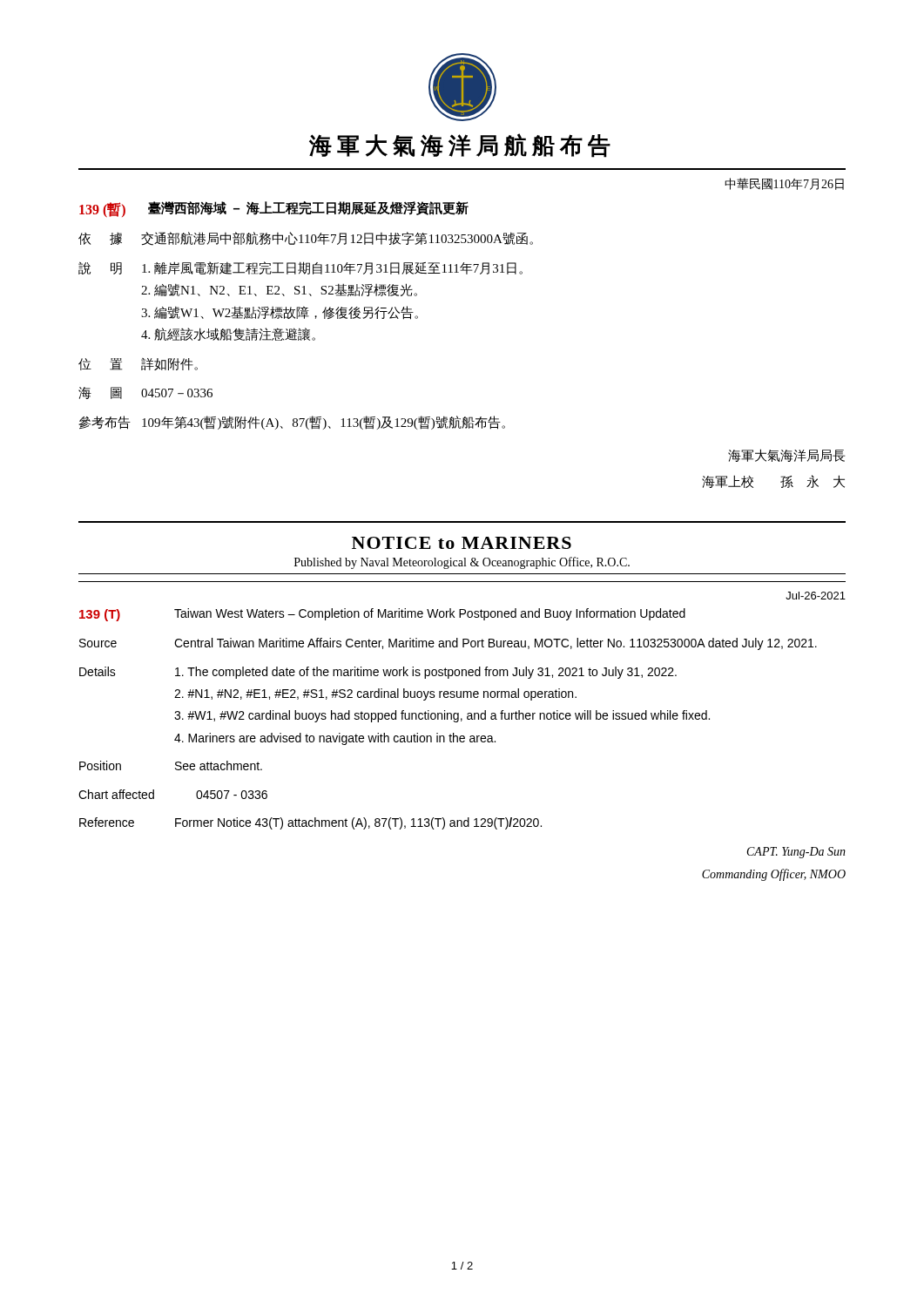This screenshot has height=1307, width=924.
Task: Find the block on this page that starts "3. #W1, #W2 cardinal buoys"
Action: point(443,716)
